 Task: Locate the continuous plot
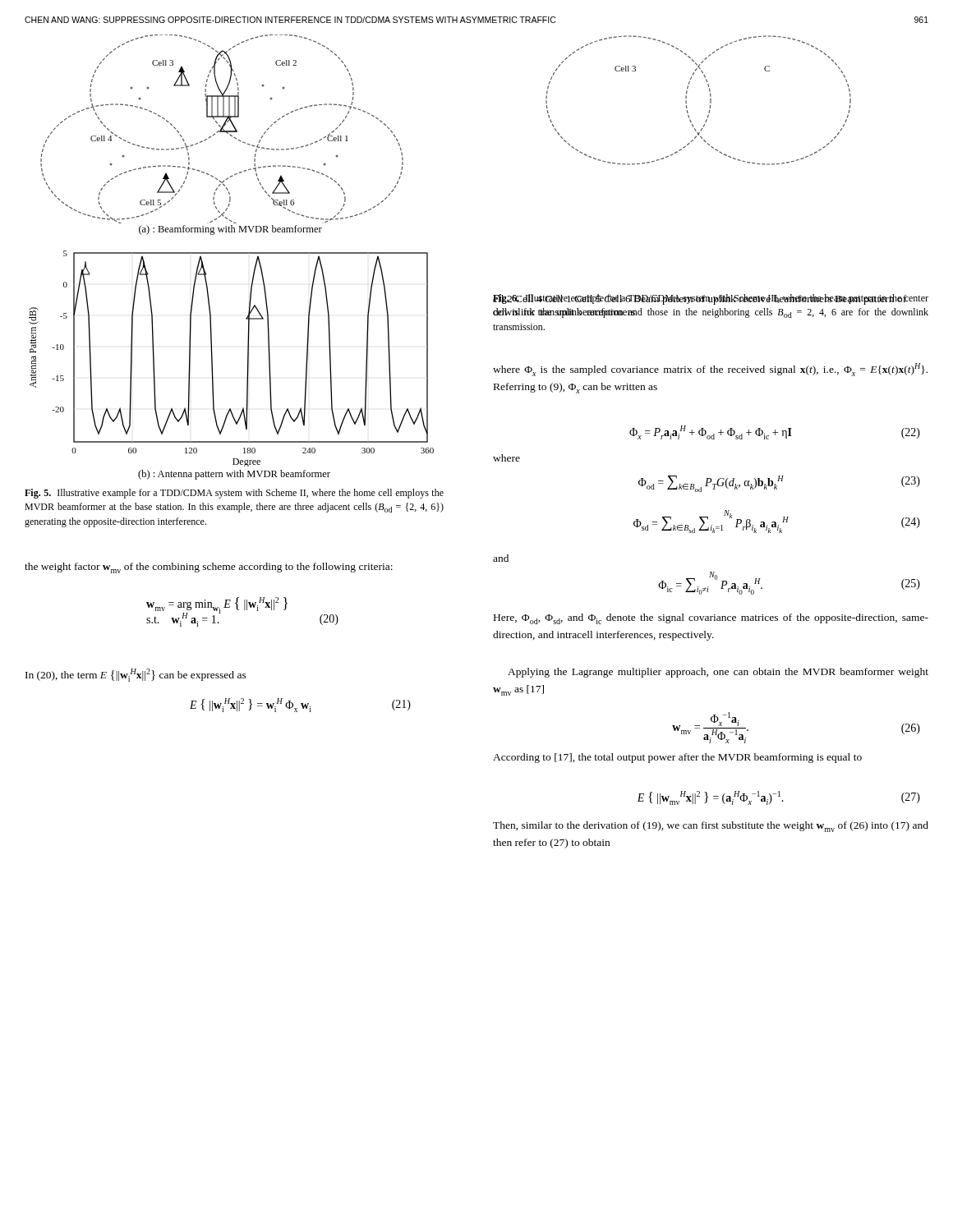click(234, 356)
